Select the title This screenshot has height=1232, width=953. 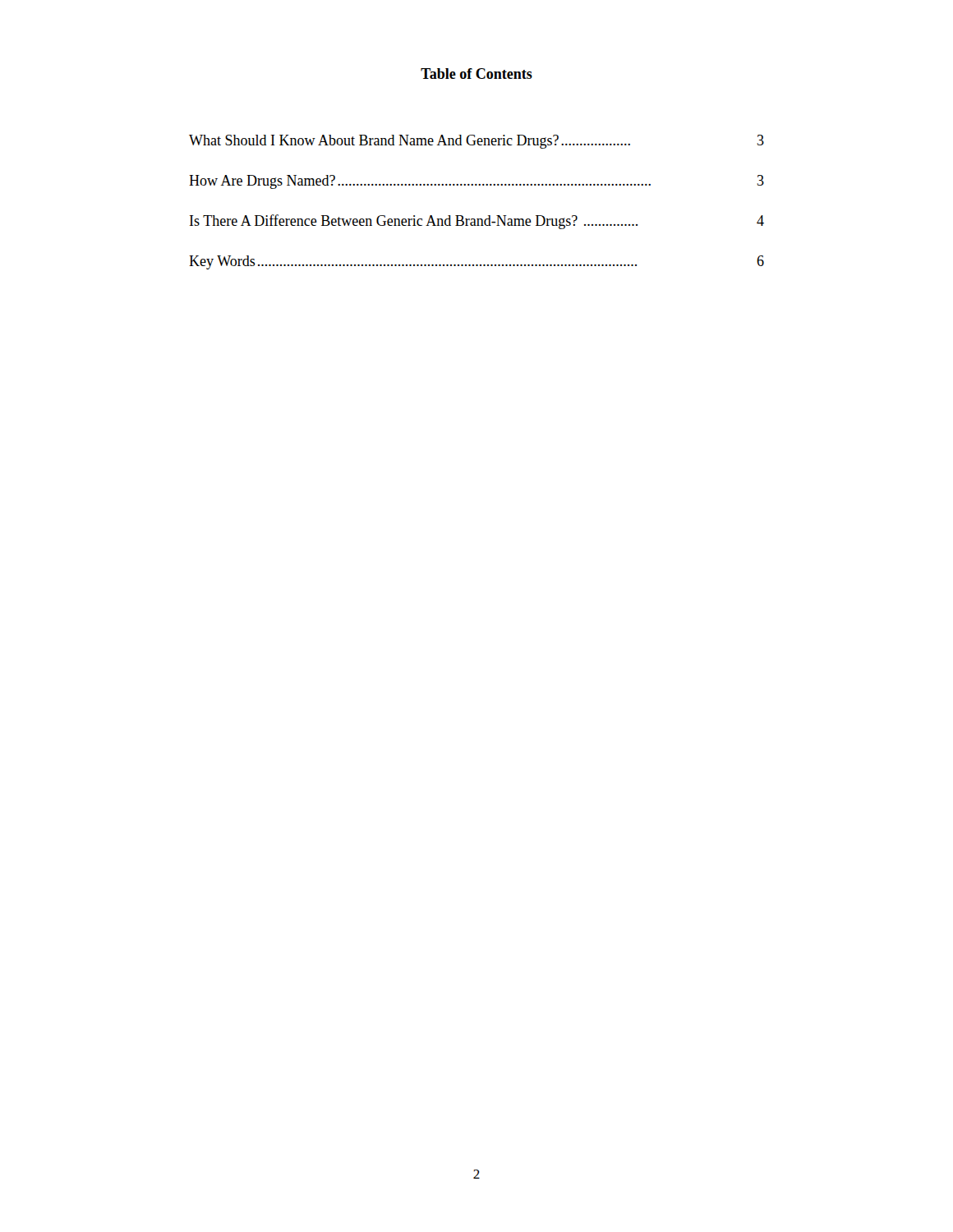pos(476,74)
